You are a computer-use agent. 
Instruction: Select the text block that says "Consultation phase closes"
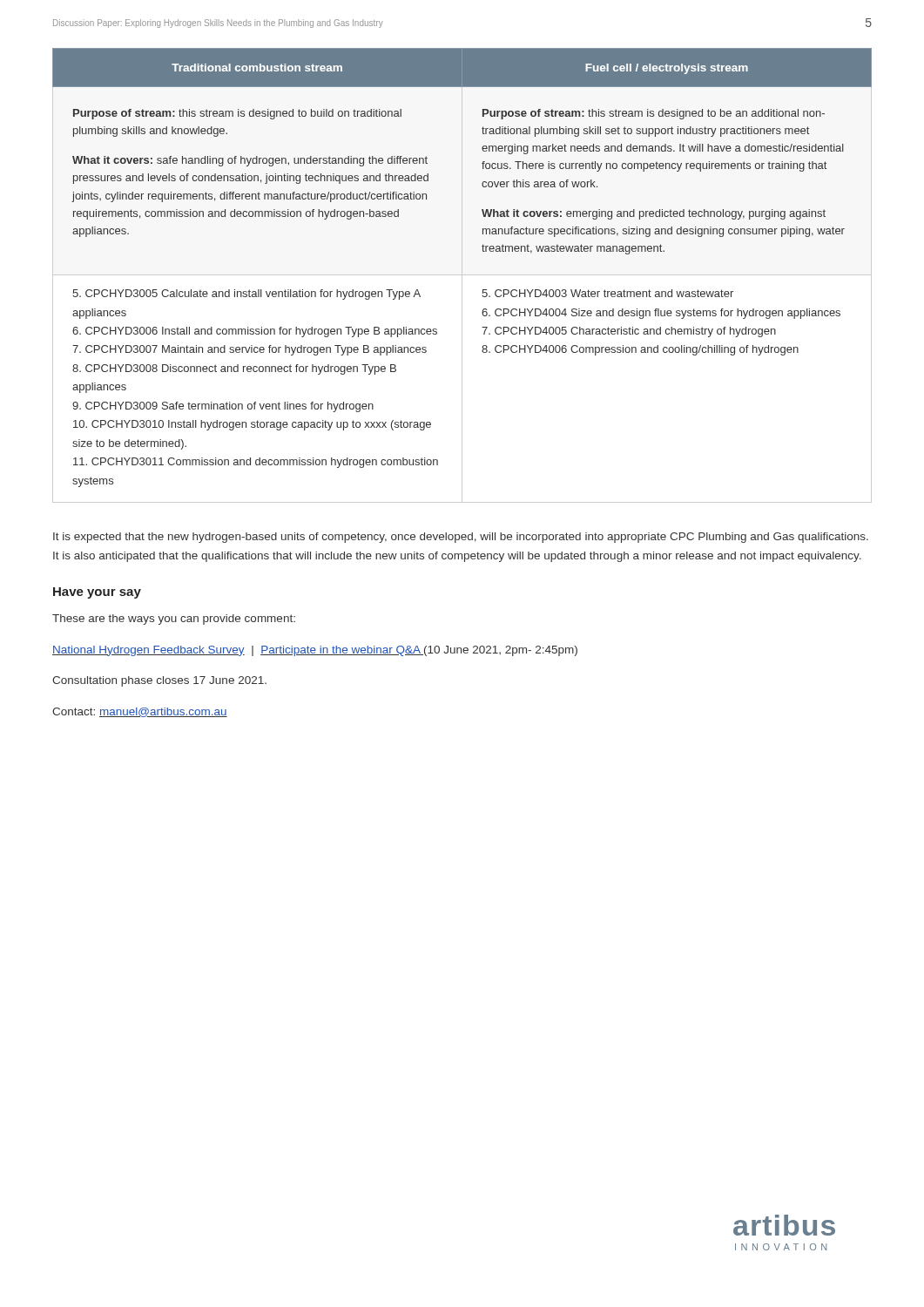point(160,680)
